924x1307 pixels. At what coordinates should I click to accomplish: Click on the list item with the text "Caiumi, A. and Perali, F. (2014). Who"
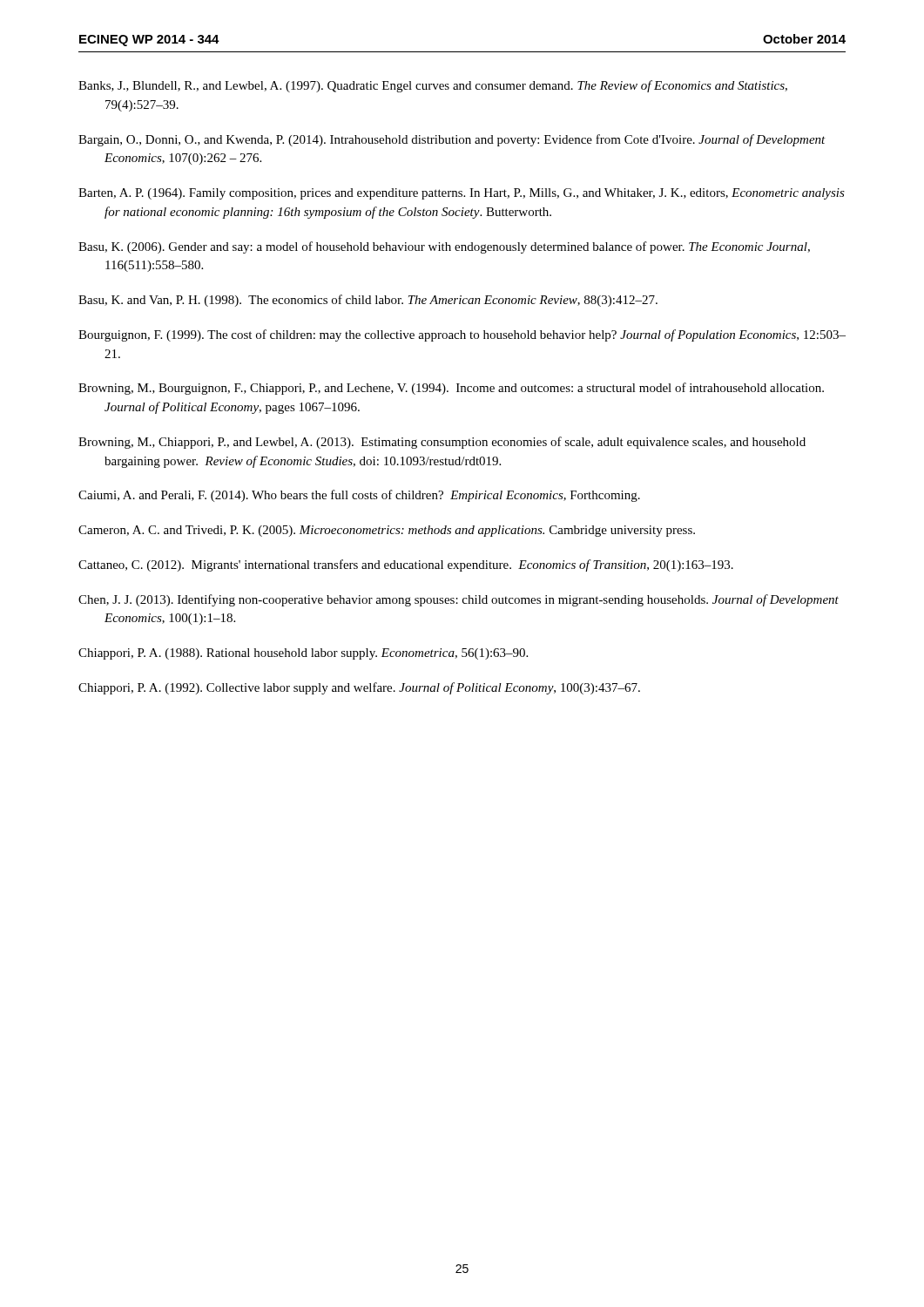coord(373,495)
